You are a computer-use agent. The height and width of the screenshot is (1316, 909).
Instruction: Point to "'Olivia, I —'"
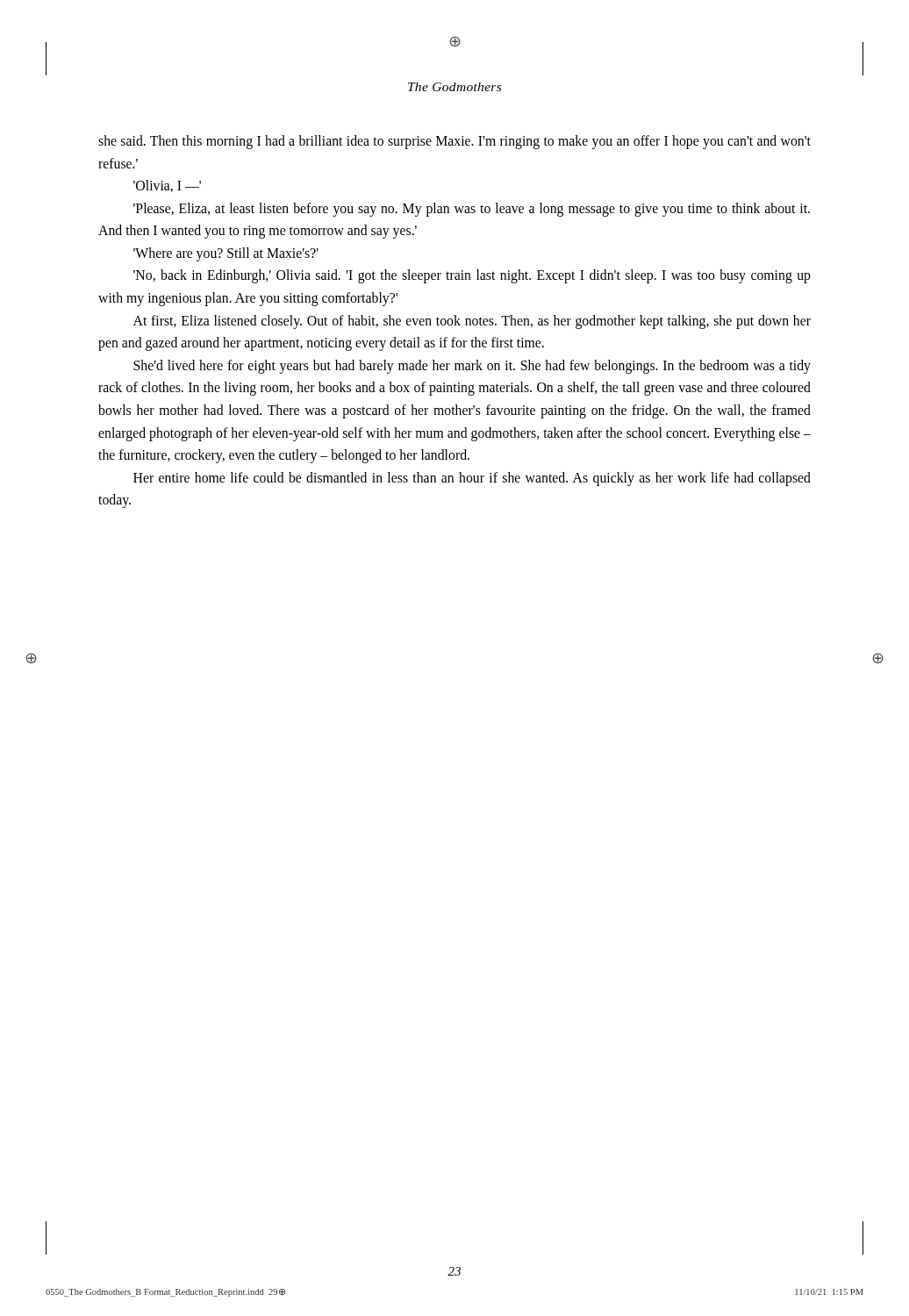(x=167, y=186)
